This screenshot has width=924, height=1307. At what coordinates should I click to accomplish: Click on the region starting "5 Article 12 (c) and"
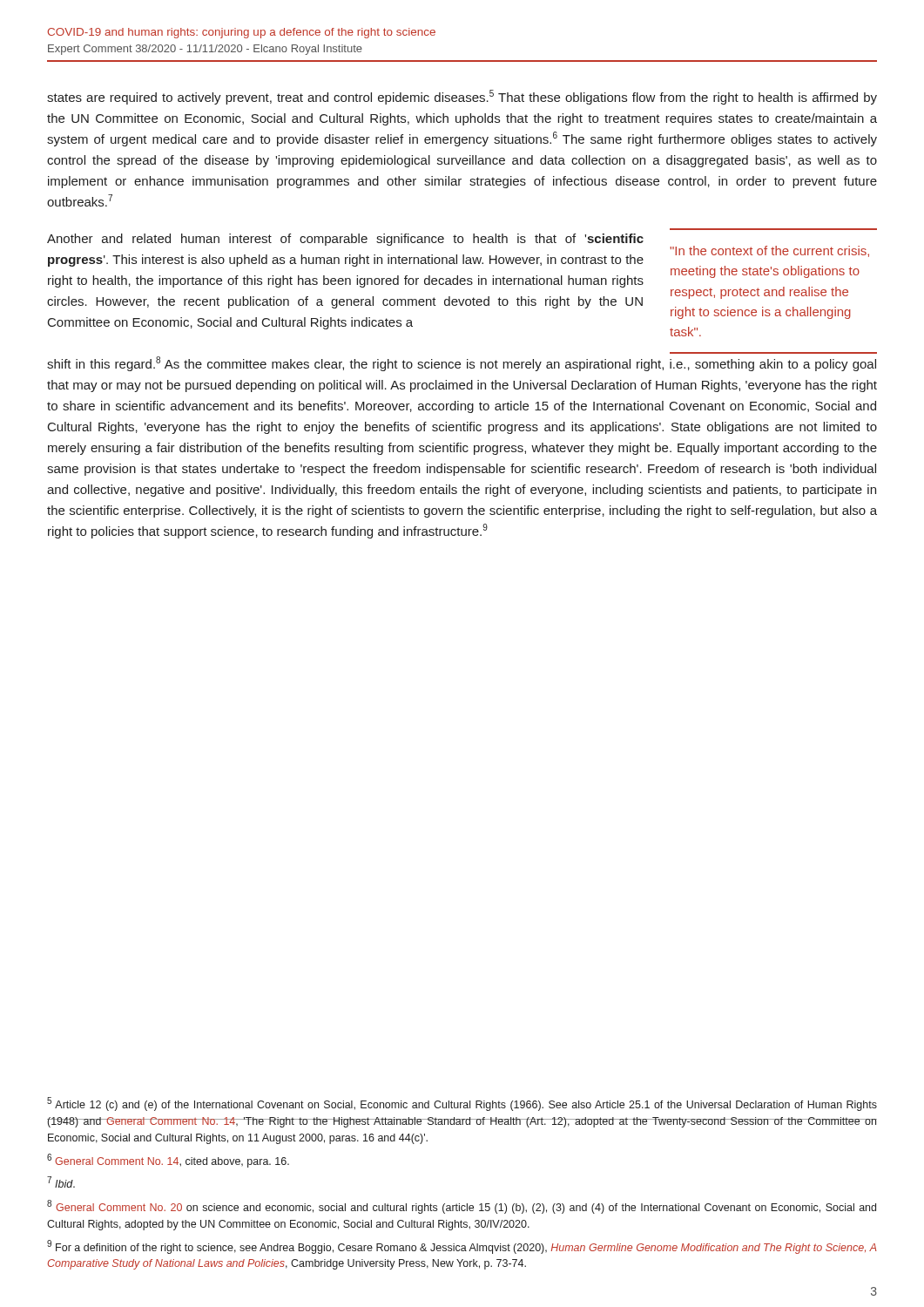pyautogui.click(x=462, y=1121)
